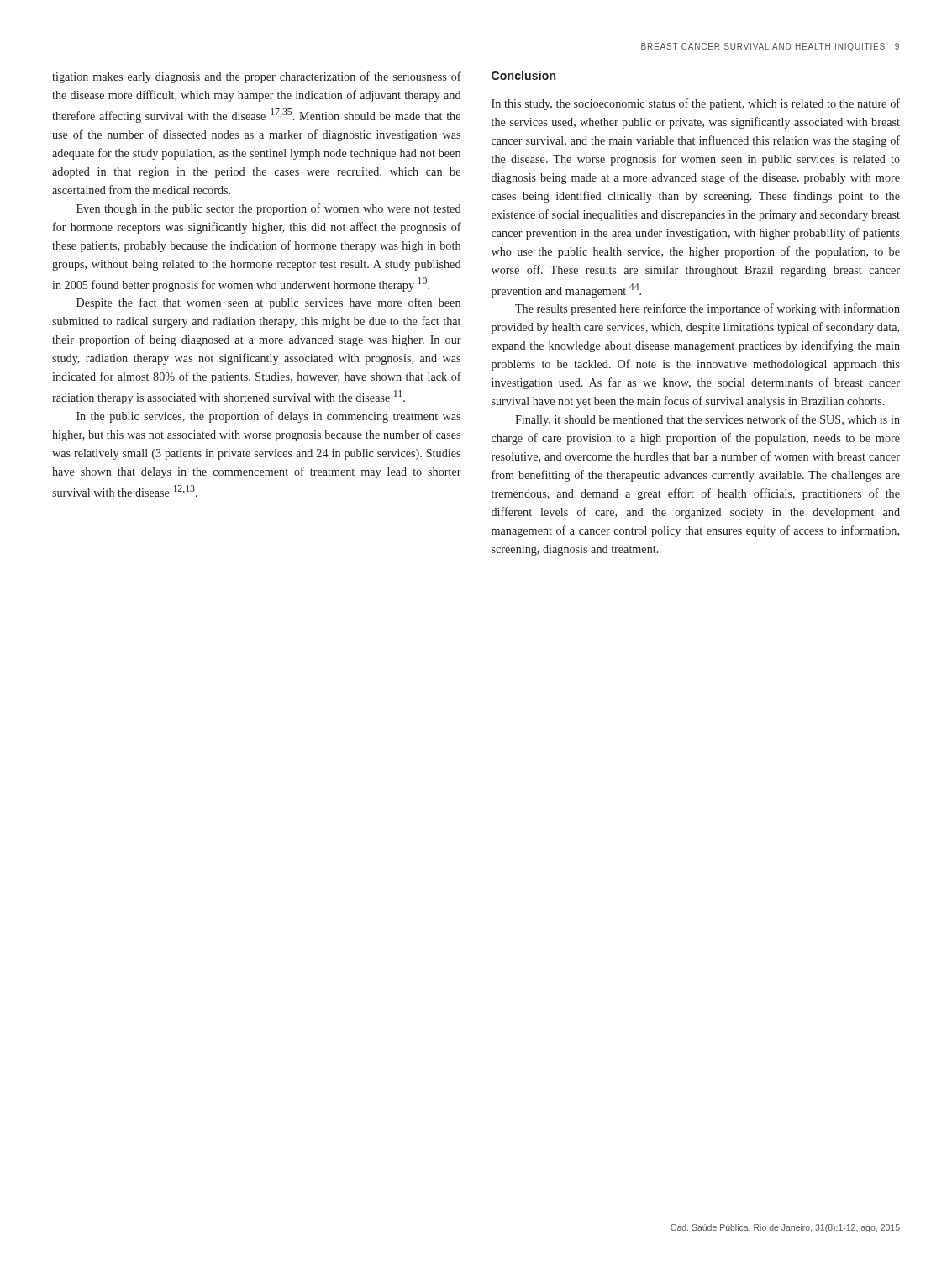Select the text block that reads "Despite the fact that women seen at"
This screenshot has width=952, height=1261.
256,350
